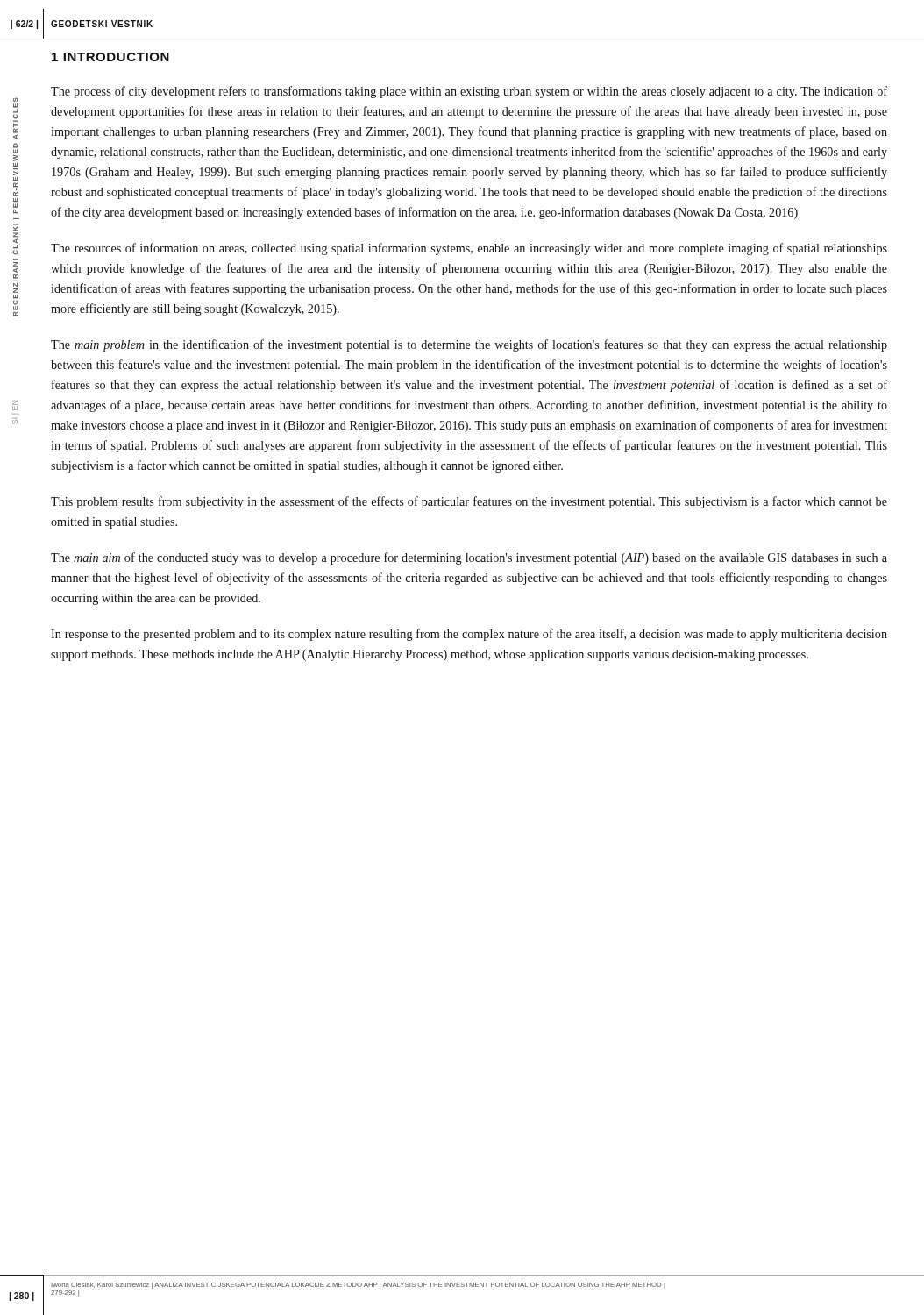The height and width of the screenshot is (1315, 924).
Task: Point to the passage starting "The resources of information on areas, collected"
Action: tap(469, 279)
